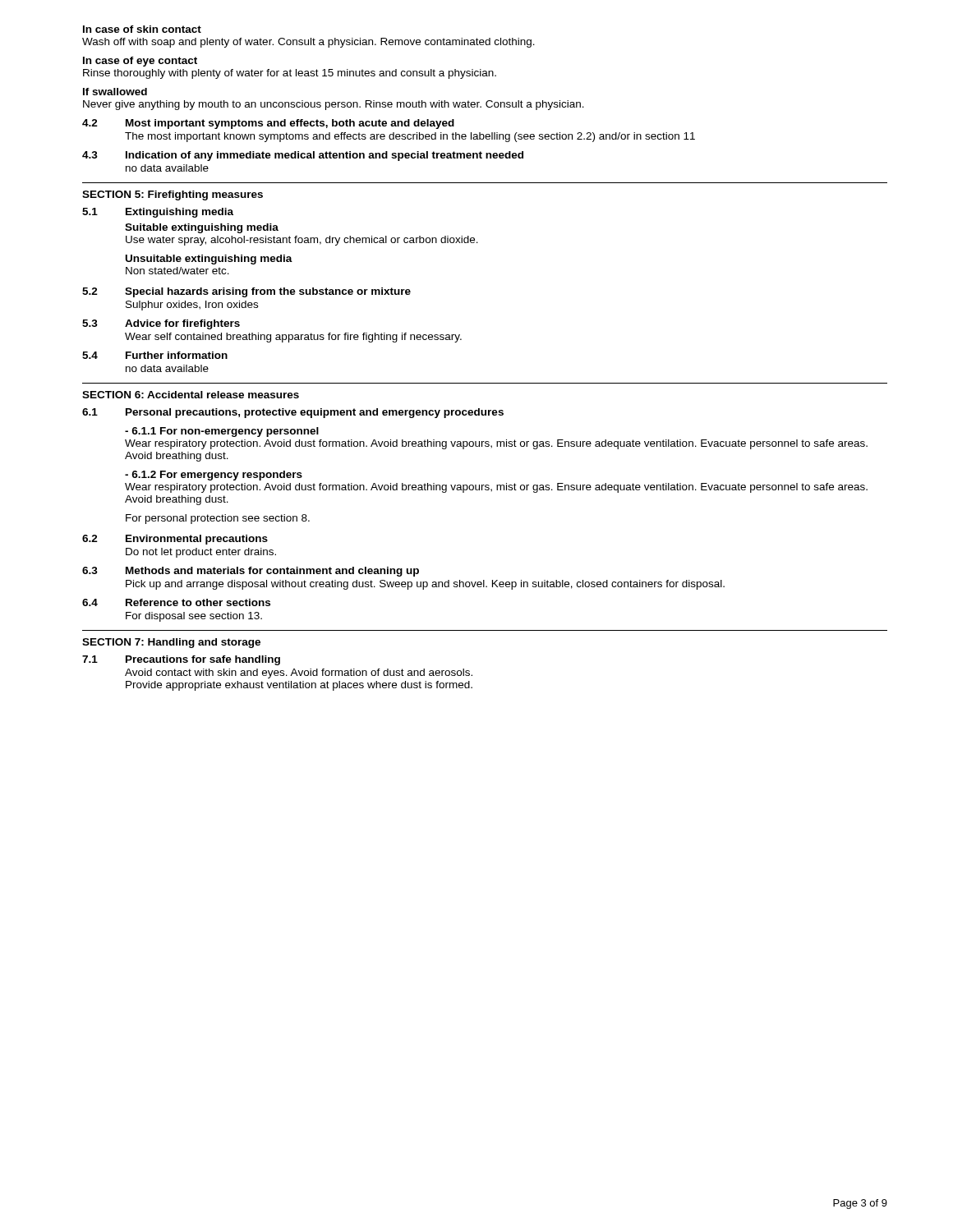Select the region starting "2 Environmental precautions Do not let product enter"
This screenshot has width=953, height=1232.
pyautogui.click(x=175, y=540)
